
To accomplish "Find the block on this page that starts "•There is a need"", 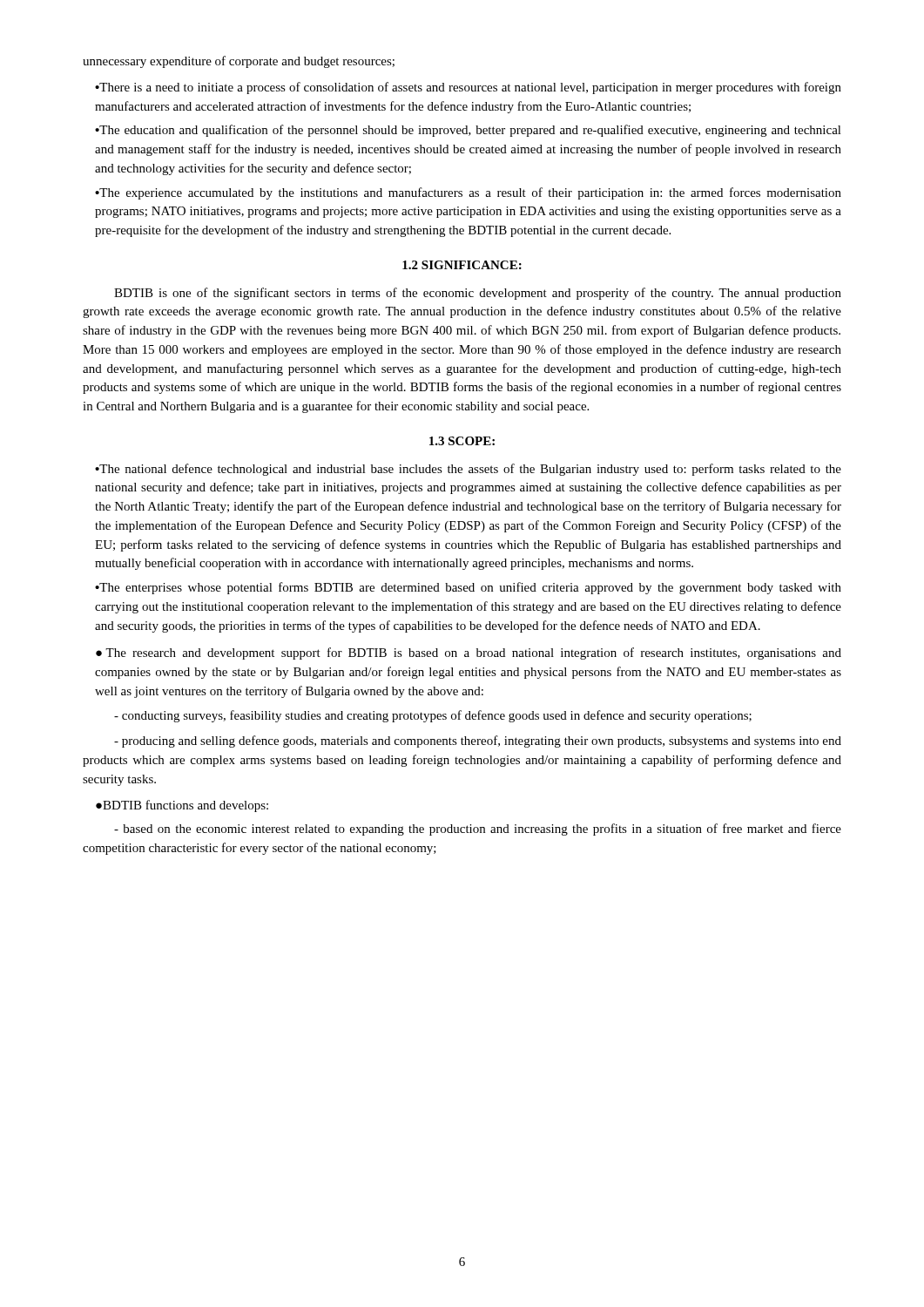I will [x=468, y=96].
